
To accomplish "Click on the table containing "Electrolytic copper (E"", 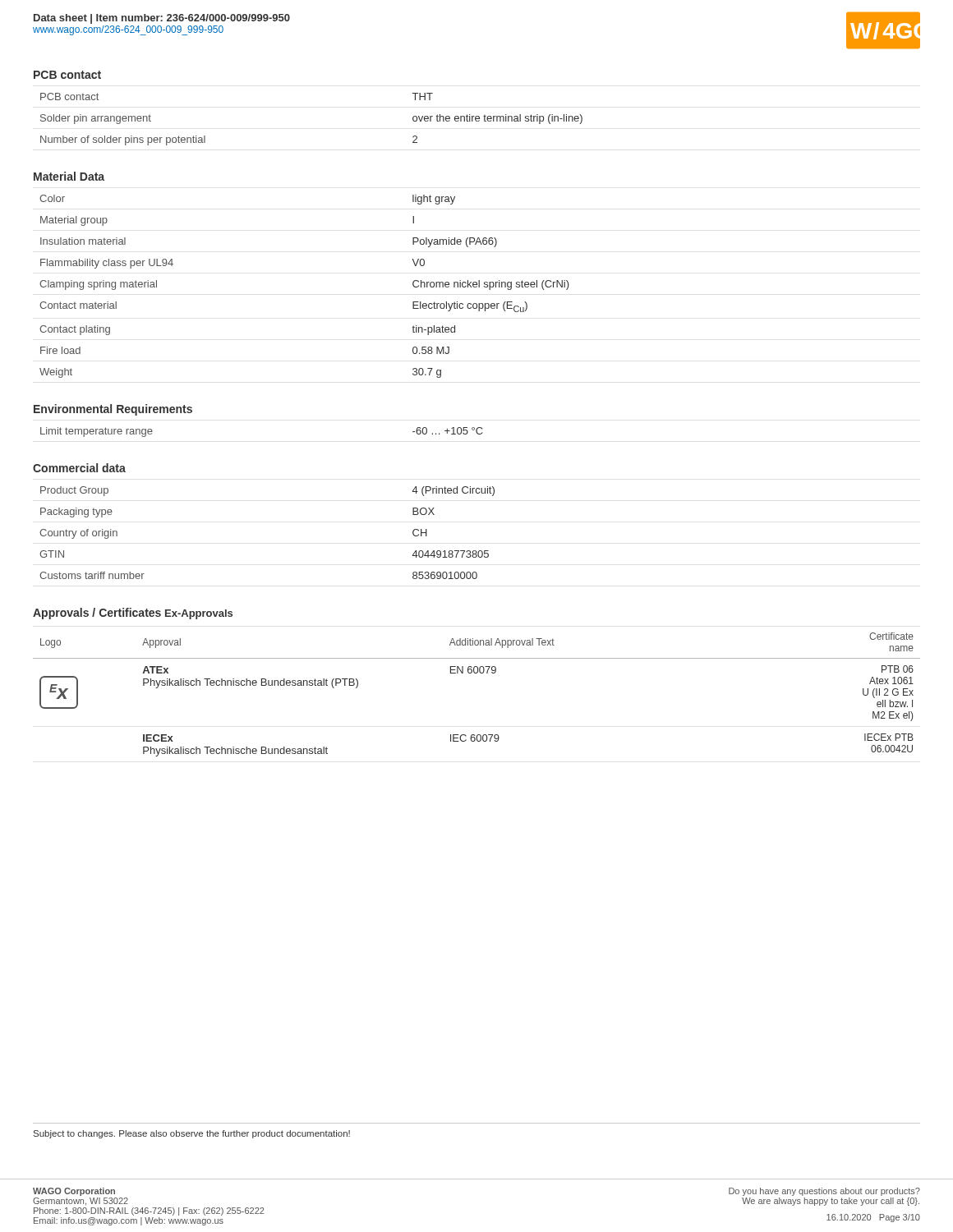I will point(476,285).
